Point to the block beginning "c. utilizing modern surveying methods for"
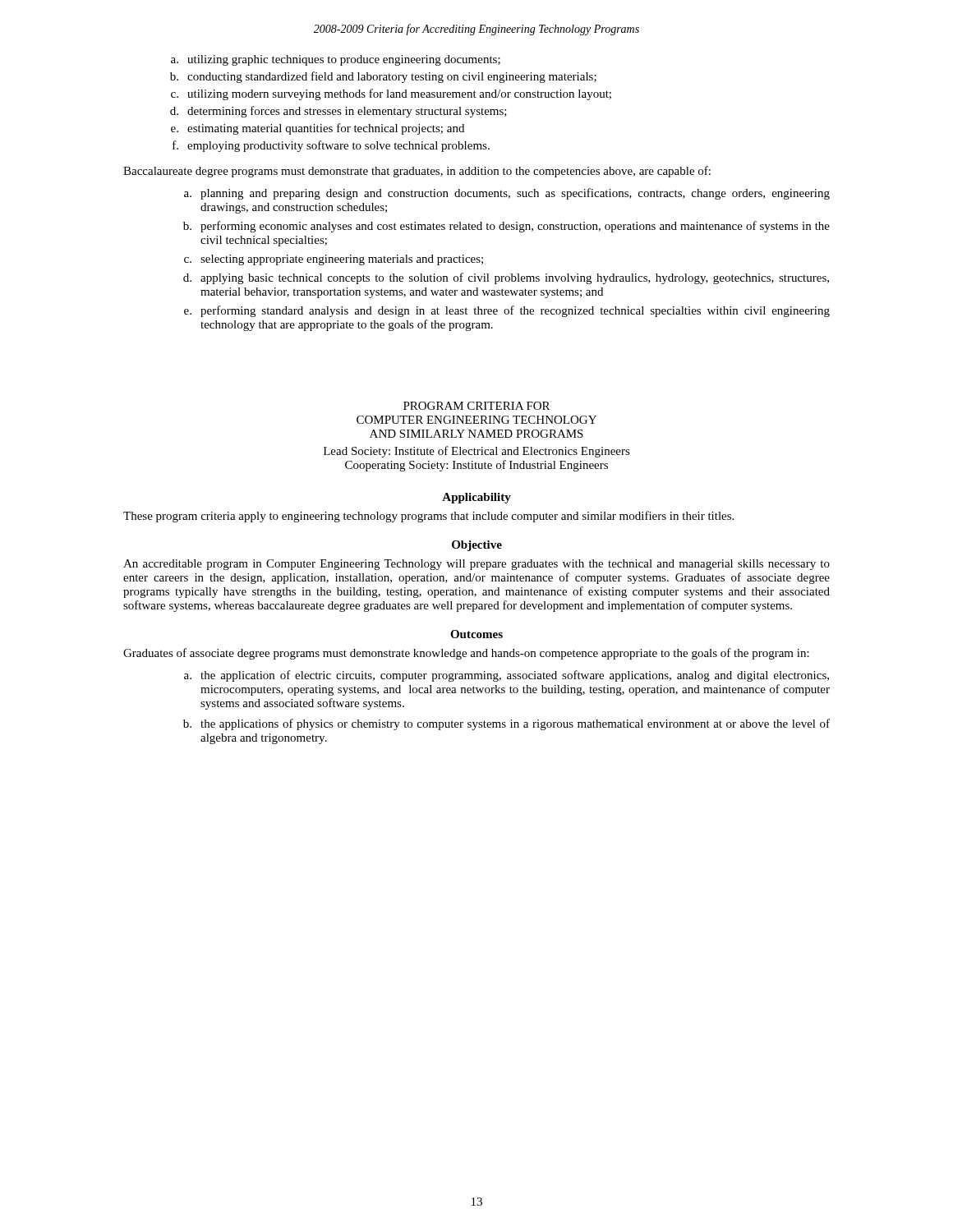 coord(493,94)
